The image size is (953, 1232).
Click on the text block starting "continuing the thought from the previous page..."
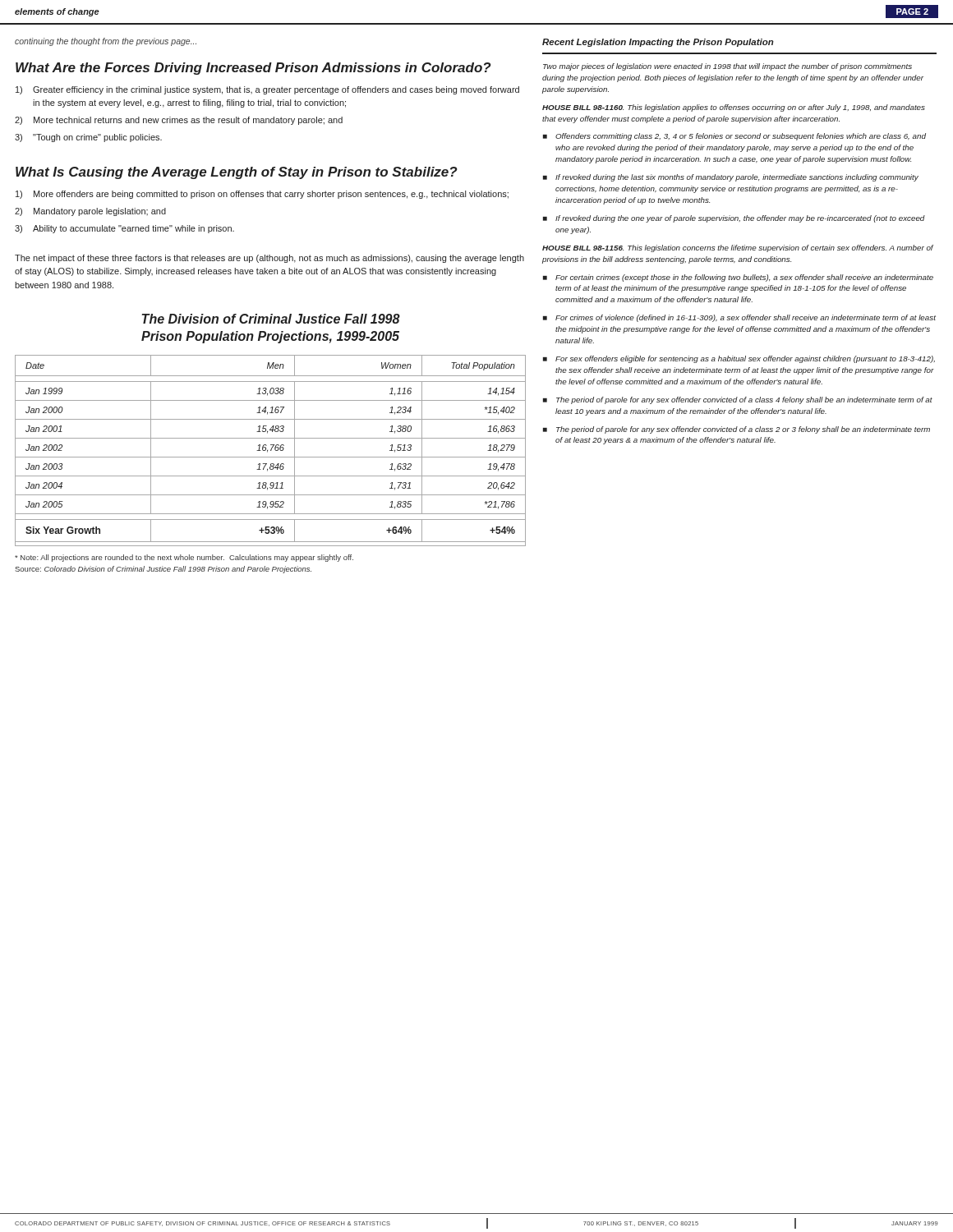click(x=106, y=41)
